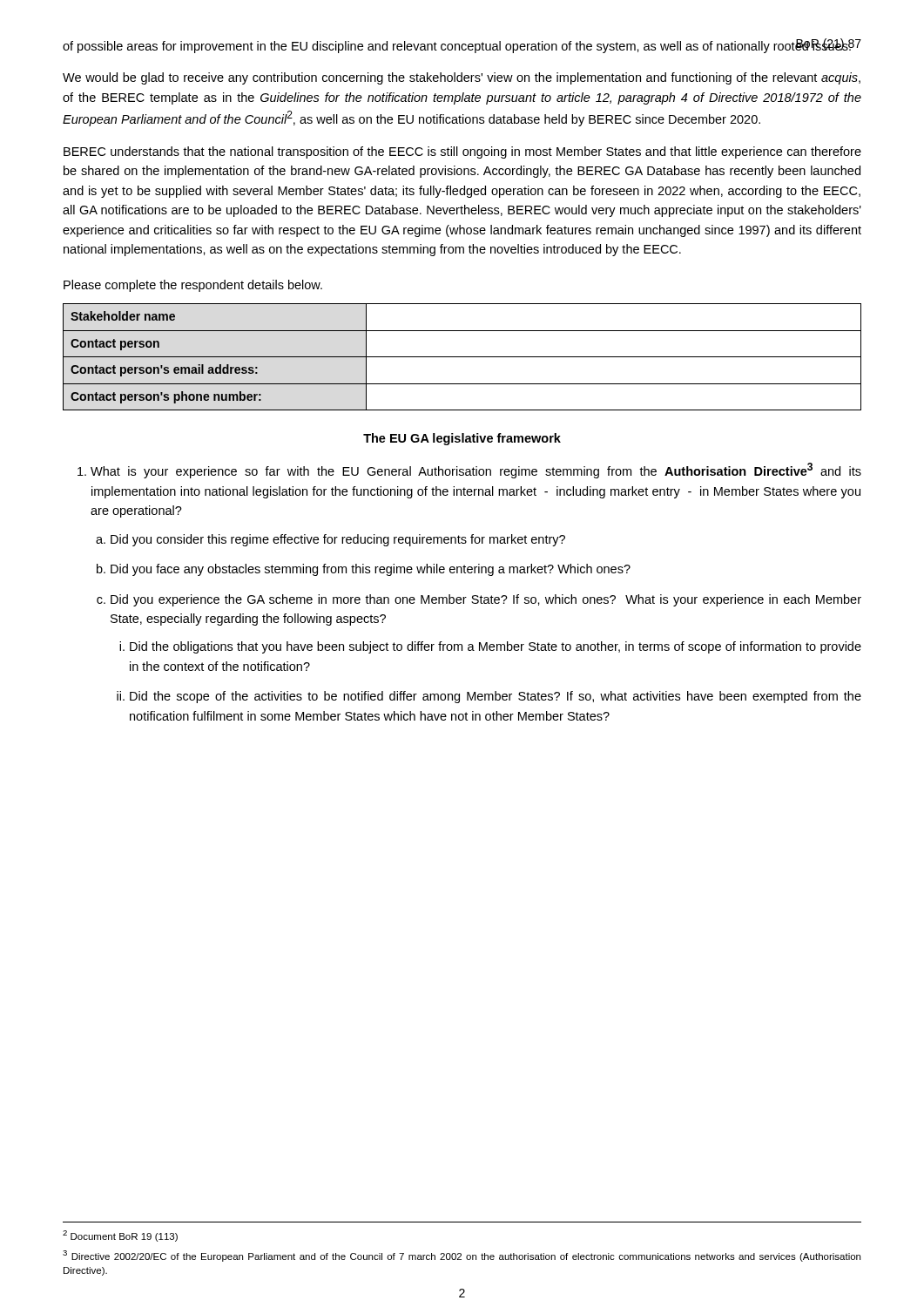Image resolution: width=924 pixels, height=1307 pixels.
Task: Where is the passage that starts "What is your experience"?
Action: click(476, 594)
